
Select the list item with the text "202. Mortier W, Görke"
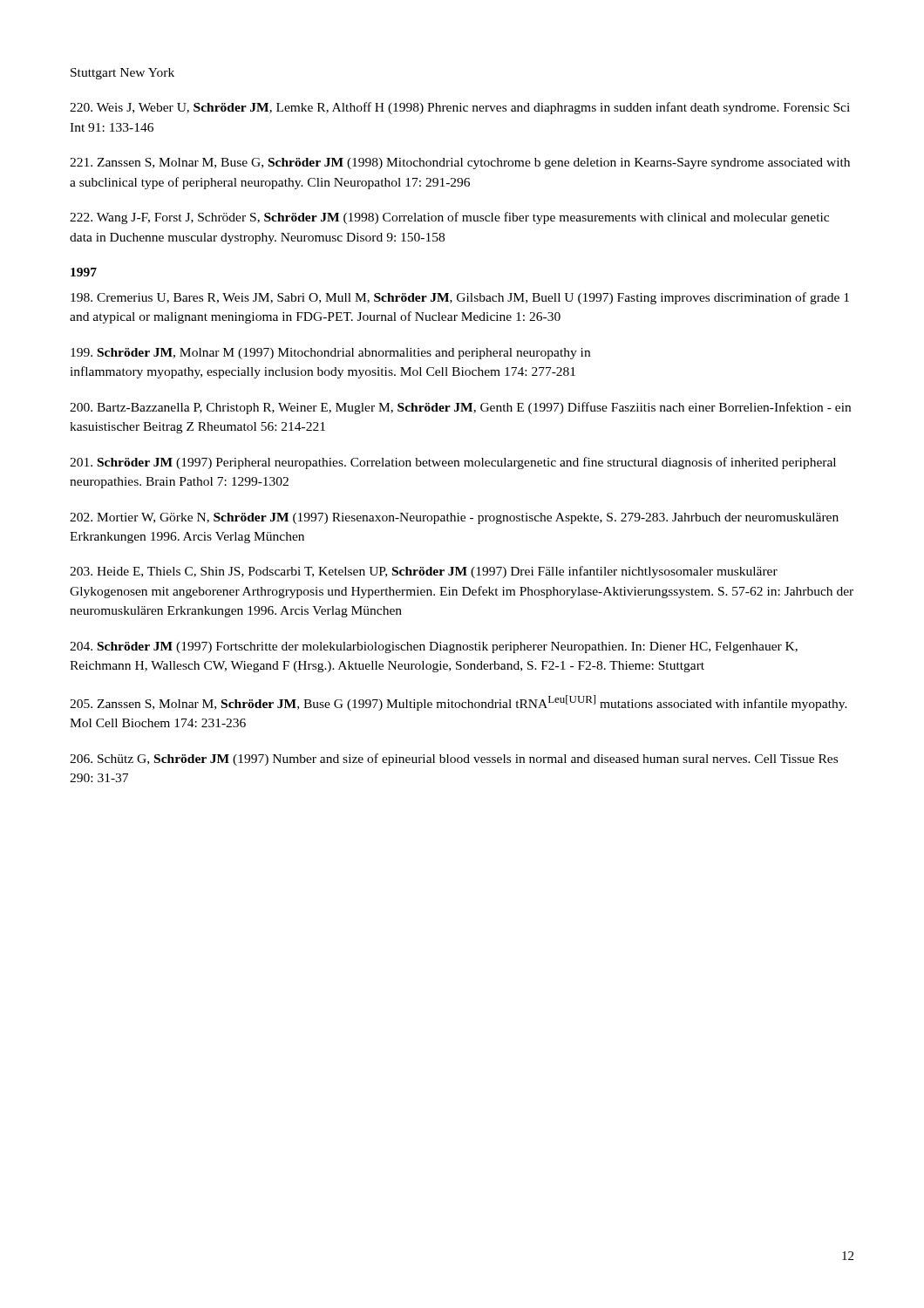[x=454, y=526]
